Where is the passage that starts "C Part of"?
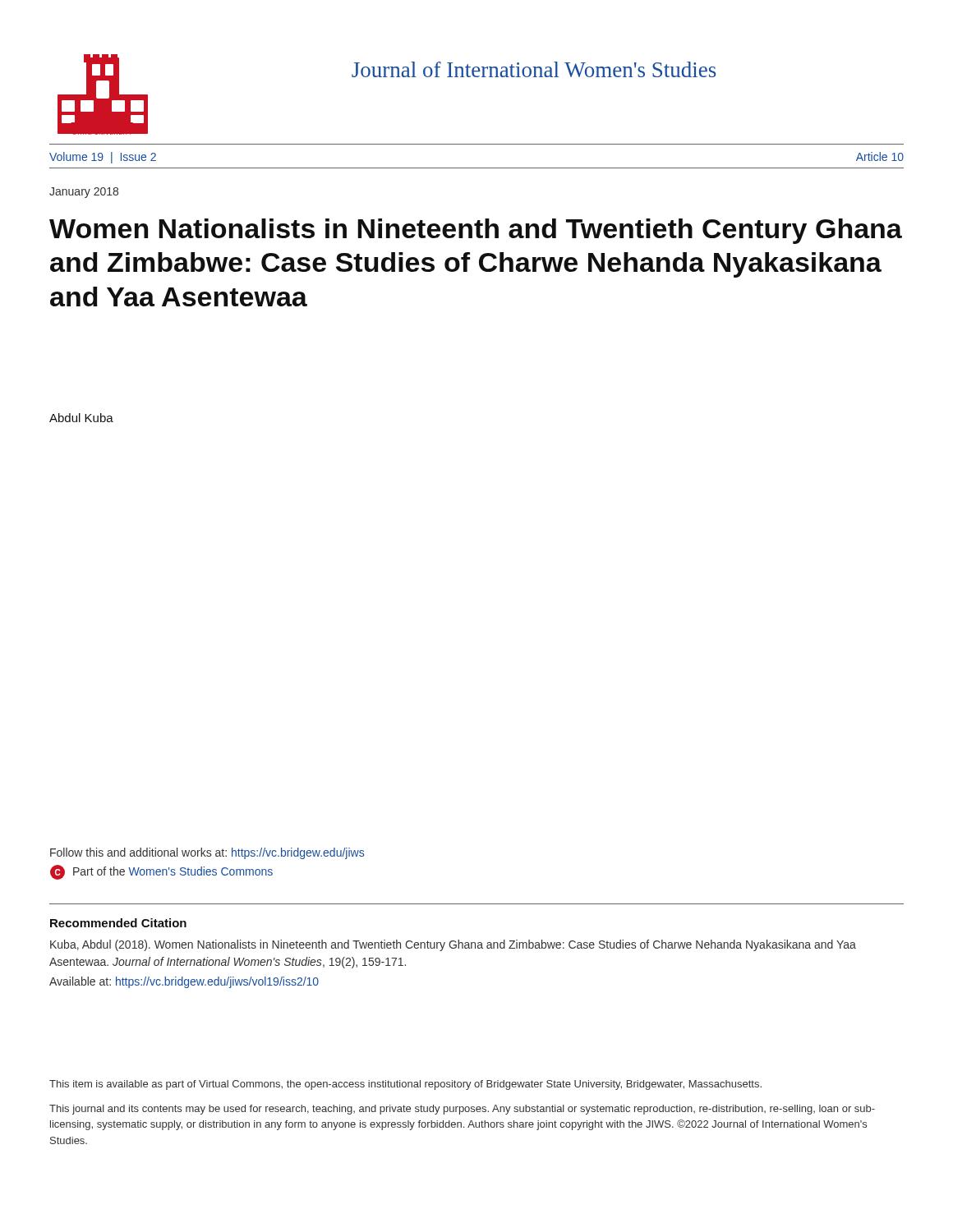 [x=161, y=872]
